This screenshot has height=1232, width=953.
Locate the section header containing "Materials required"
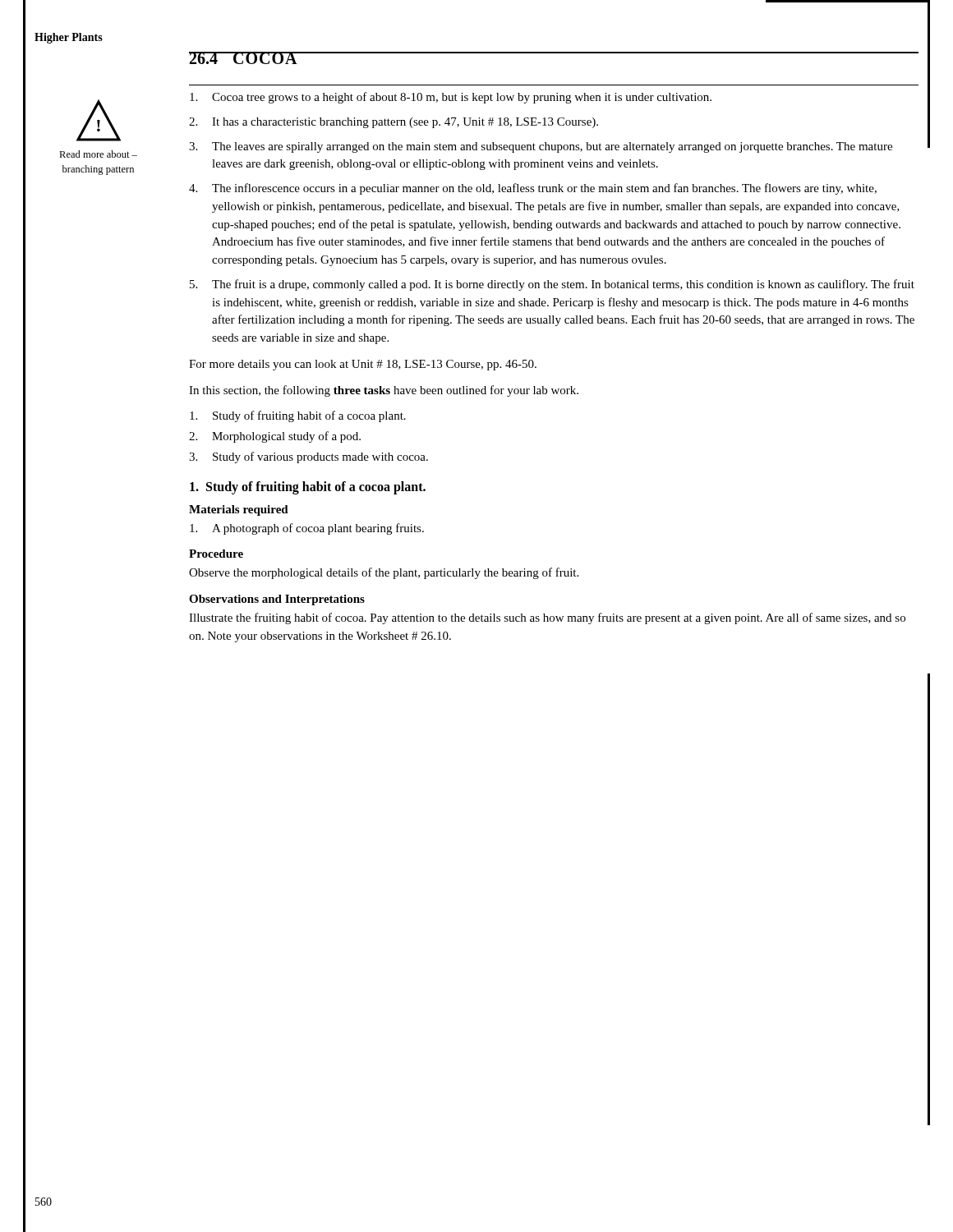[239, 510]
